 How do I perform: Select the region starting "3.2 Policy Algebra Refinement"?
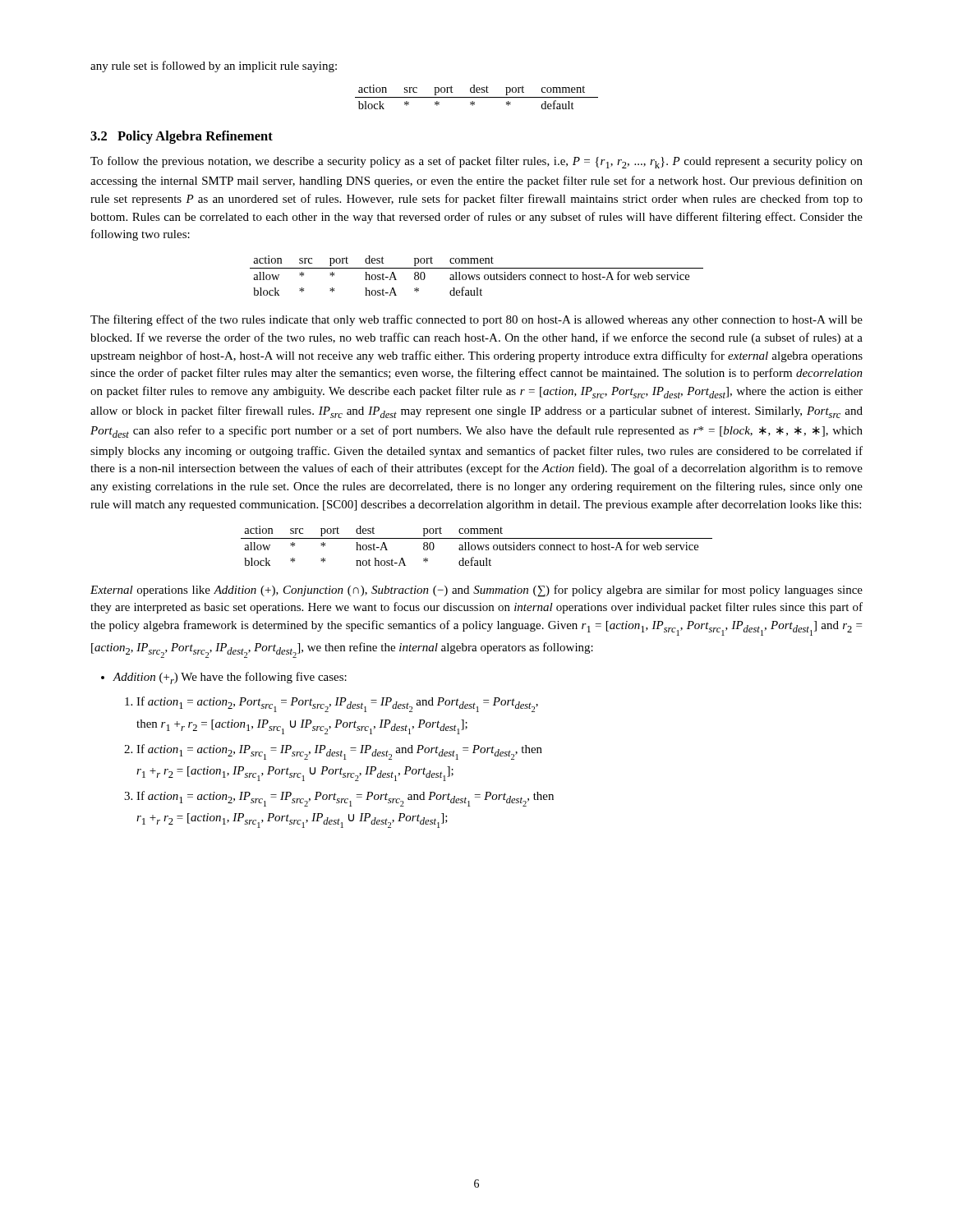181,136
